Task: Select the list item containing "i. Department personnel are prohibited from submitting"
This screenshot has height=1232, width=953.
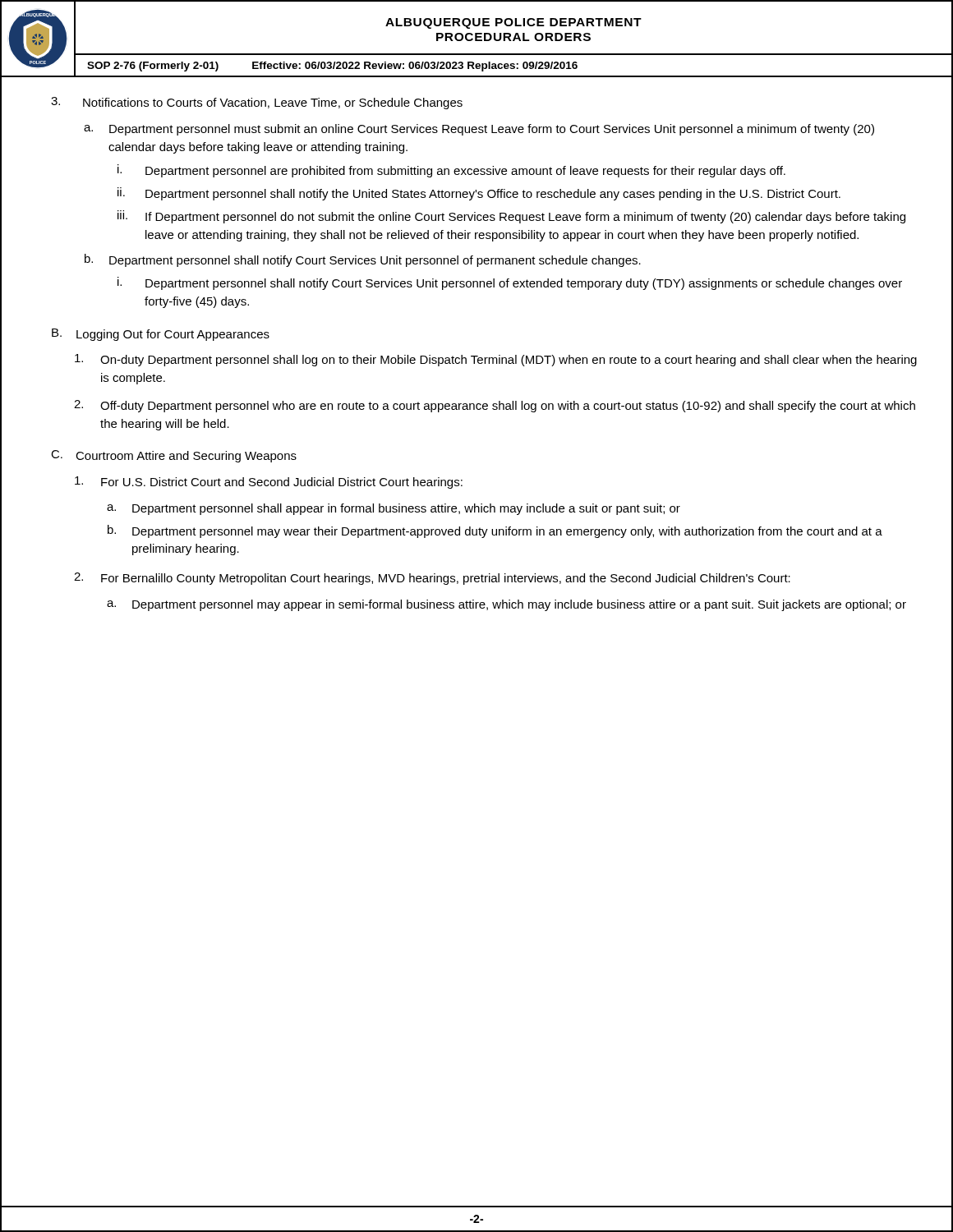Action: tap(518, 171)
